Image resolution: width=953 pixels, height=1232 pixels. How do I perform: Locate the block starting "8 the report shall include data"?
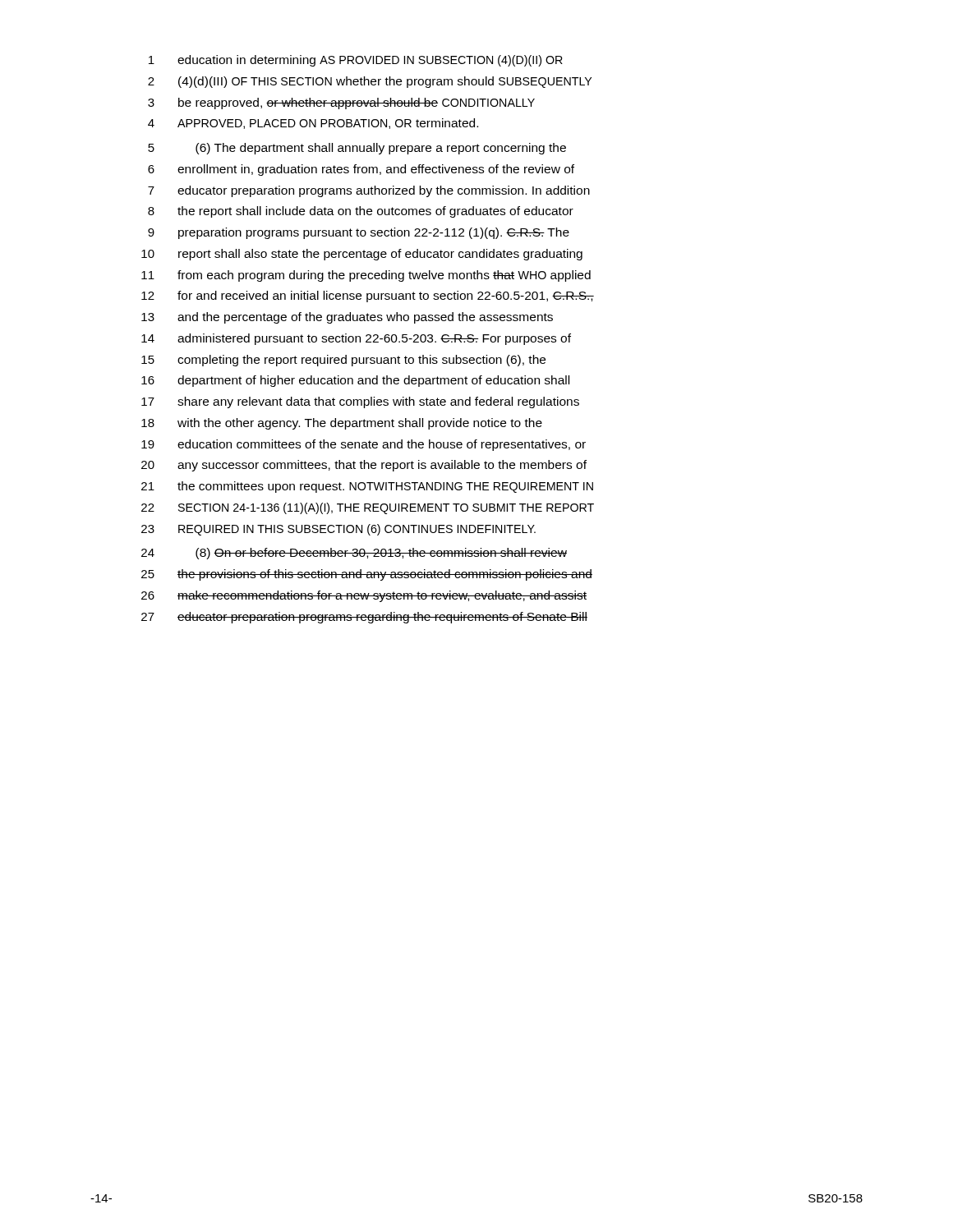click(x=493, y=211)
